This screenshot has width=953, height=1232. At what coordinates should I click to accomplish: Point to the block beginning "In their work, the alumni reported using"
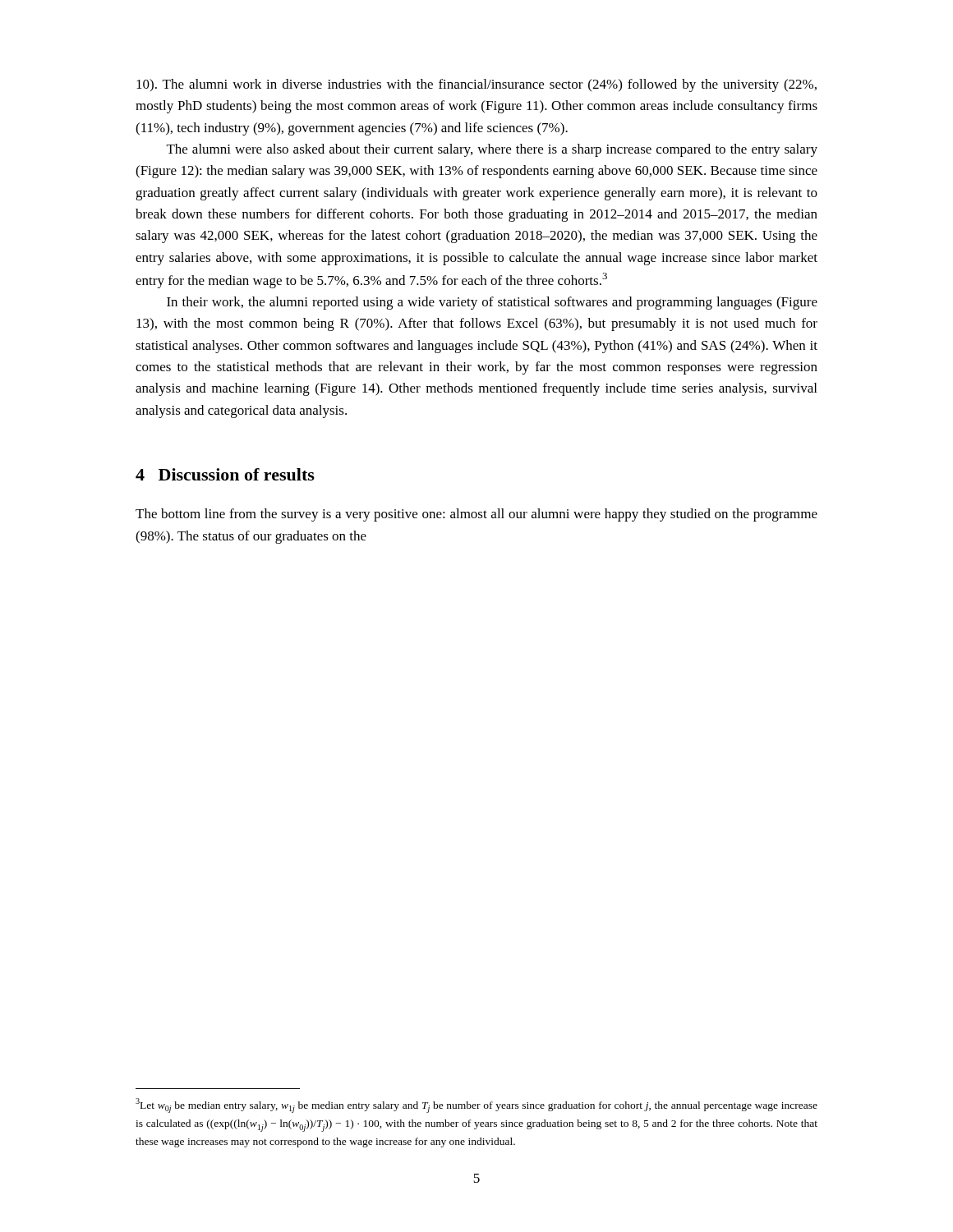click(476, 357)
